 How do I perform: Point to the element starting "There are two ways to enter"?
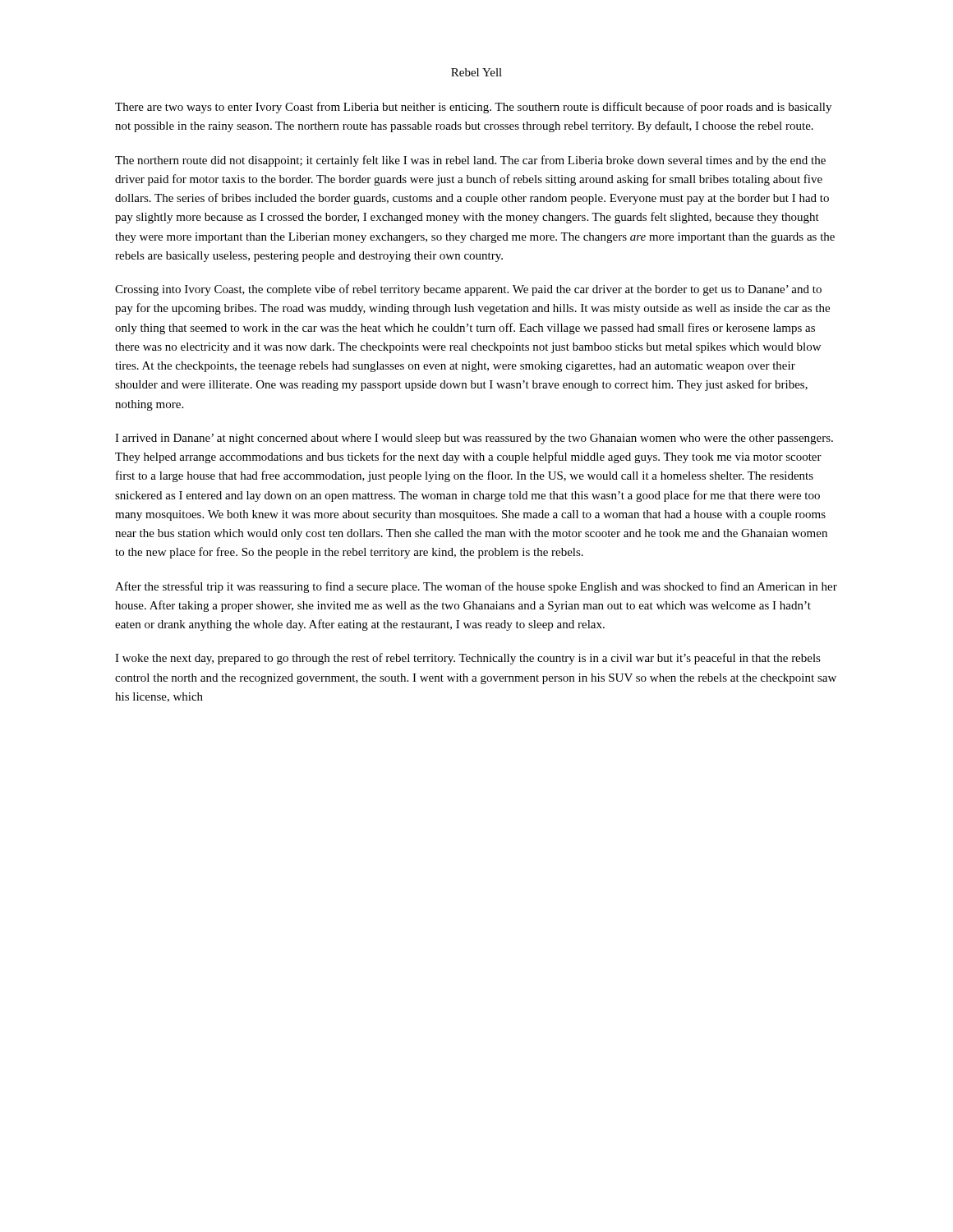tap(473, 116)
